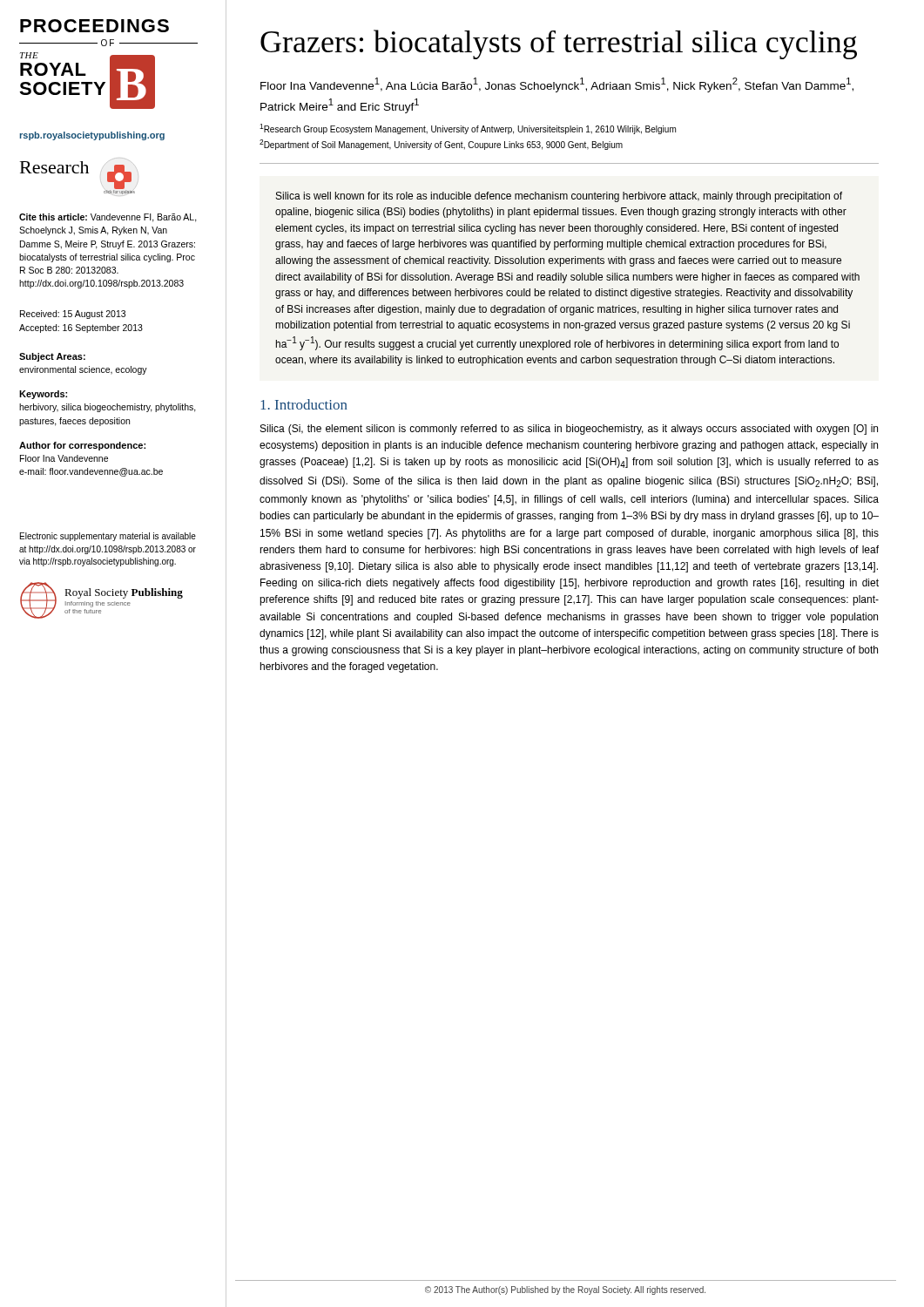
Task: Navigate to the text starting "1Research Group Ecosystem Management, University of"
Action: (x=468, y=136)
